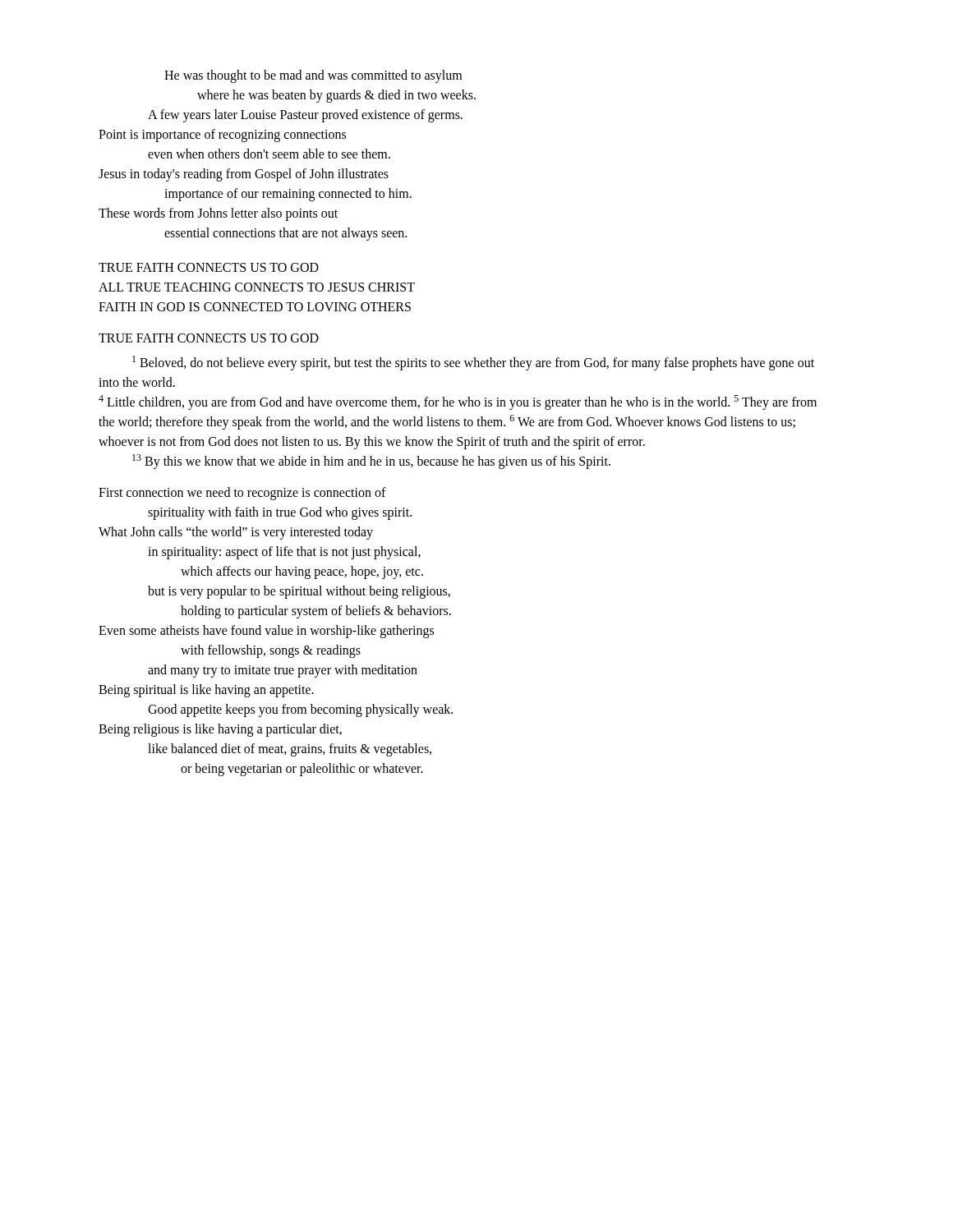Viewport: 953px width, 1232px height.
Task: Find the text block with the text "First connection we need to recognize is connection"
Action: tap(242, 494)
